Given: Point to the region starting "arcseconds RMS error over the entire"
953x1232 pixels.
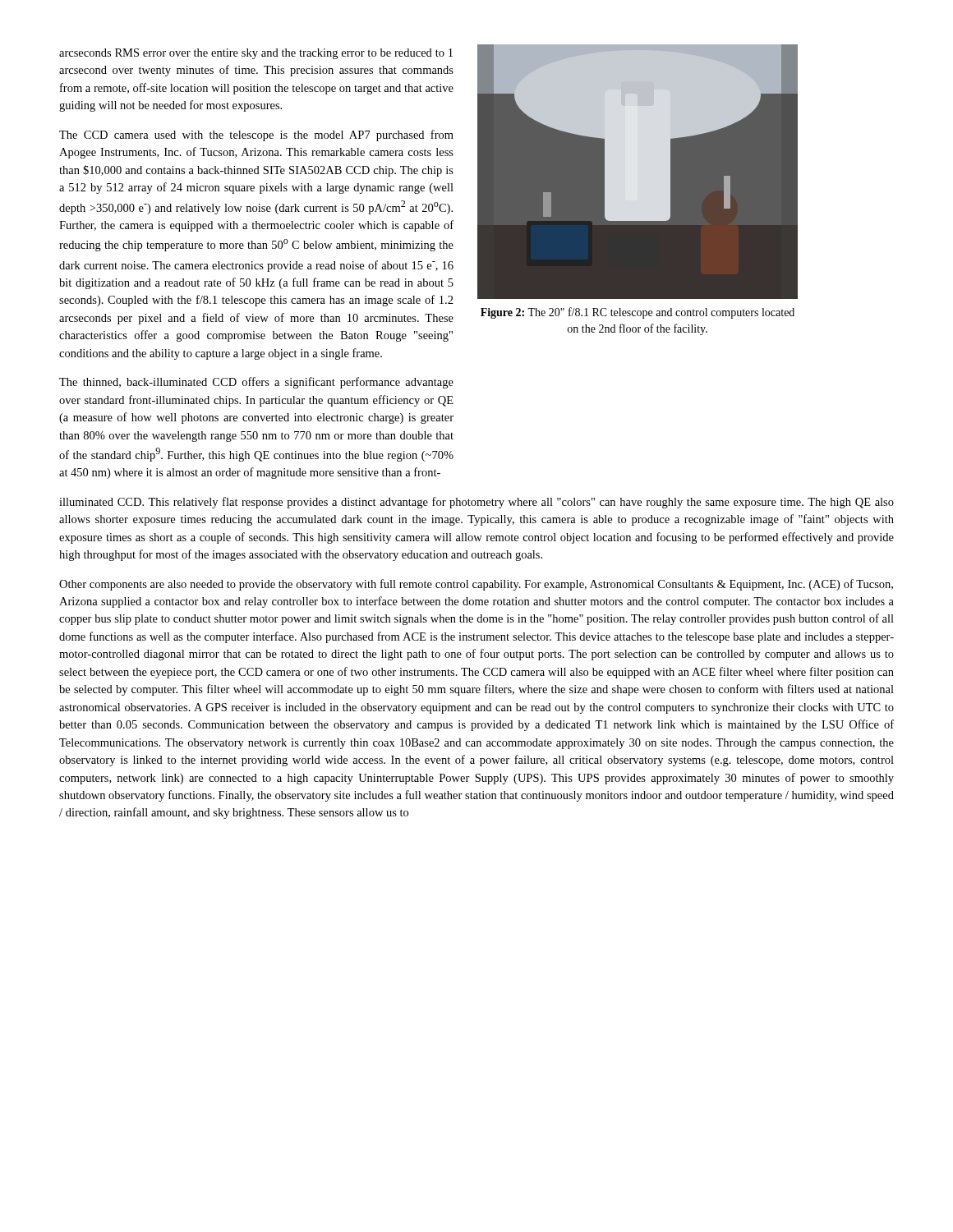Looking at the screenshot, I should 256,79.
